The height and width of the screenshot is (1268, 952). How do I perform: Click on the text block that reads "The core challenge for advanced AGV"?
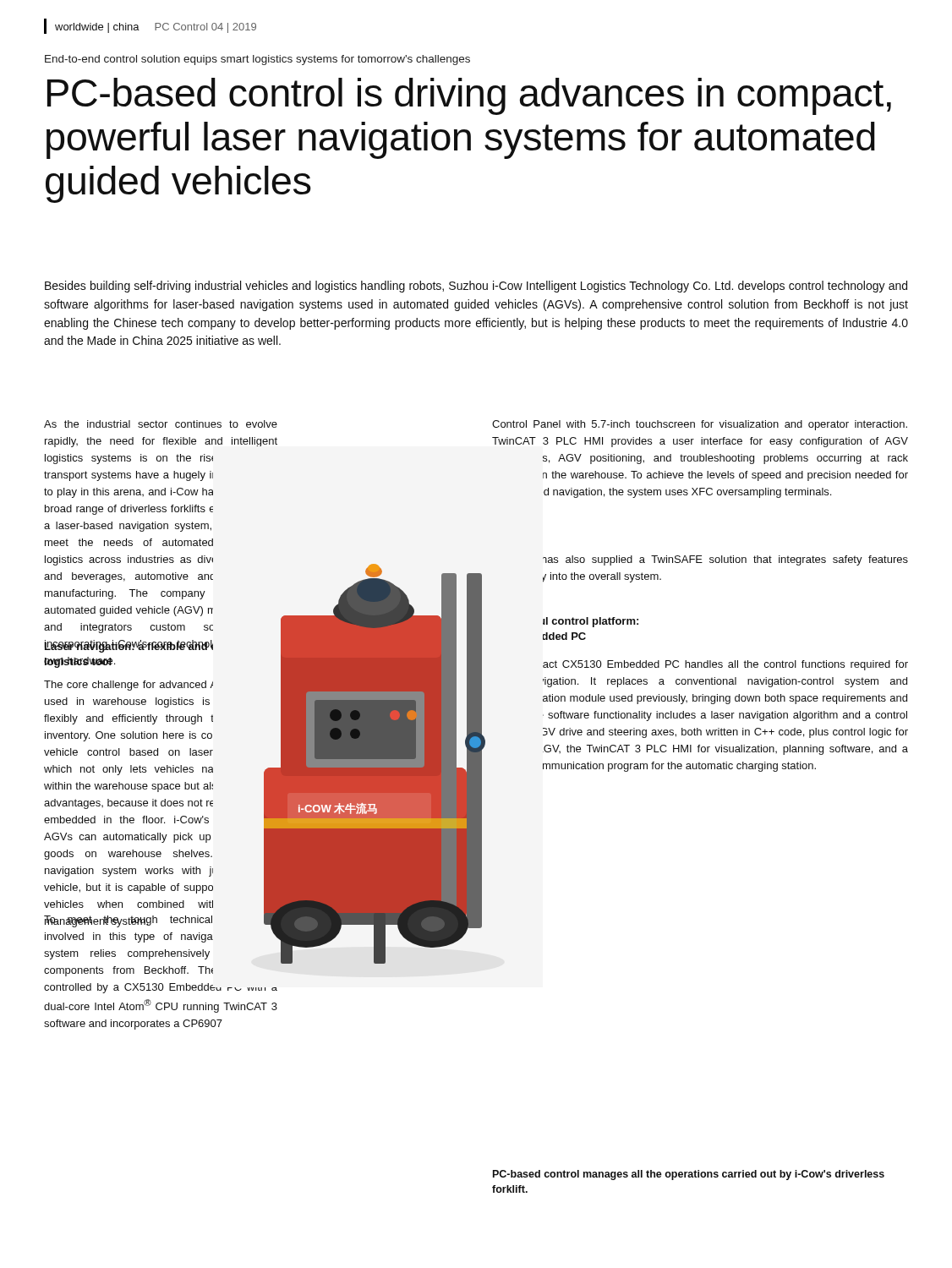click(161, 803)
